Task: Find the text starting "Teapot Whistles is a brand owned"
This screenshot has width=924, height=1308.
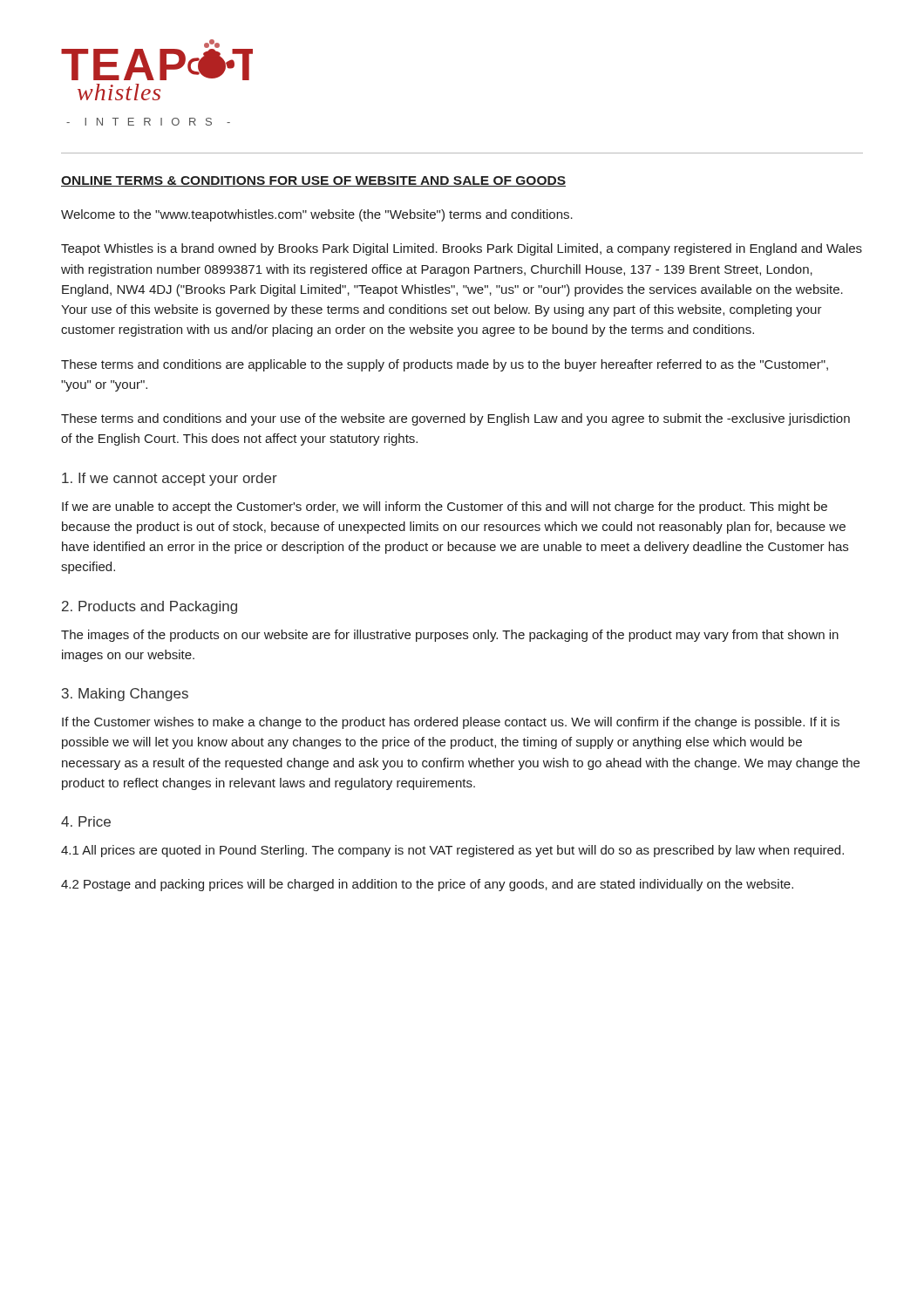Action: click(462, 289)
